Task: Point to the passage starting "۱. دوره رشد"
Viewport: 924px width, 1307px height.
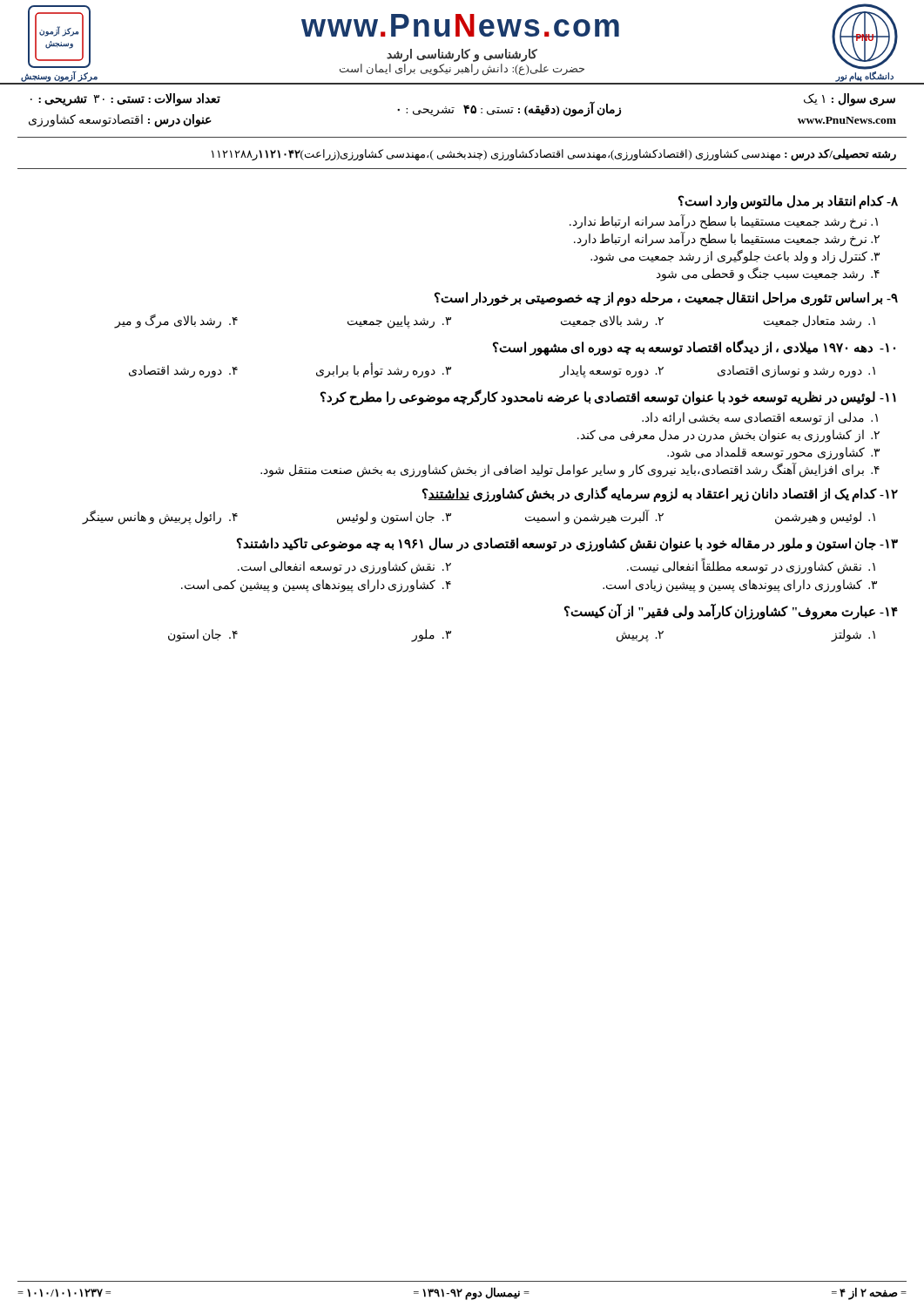Action: pyautogui.click(x=453, y=371)
